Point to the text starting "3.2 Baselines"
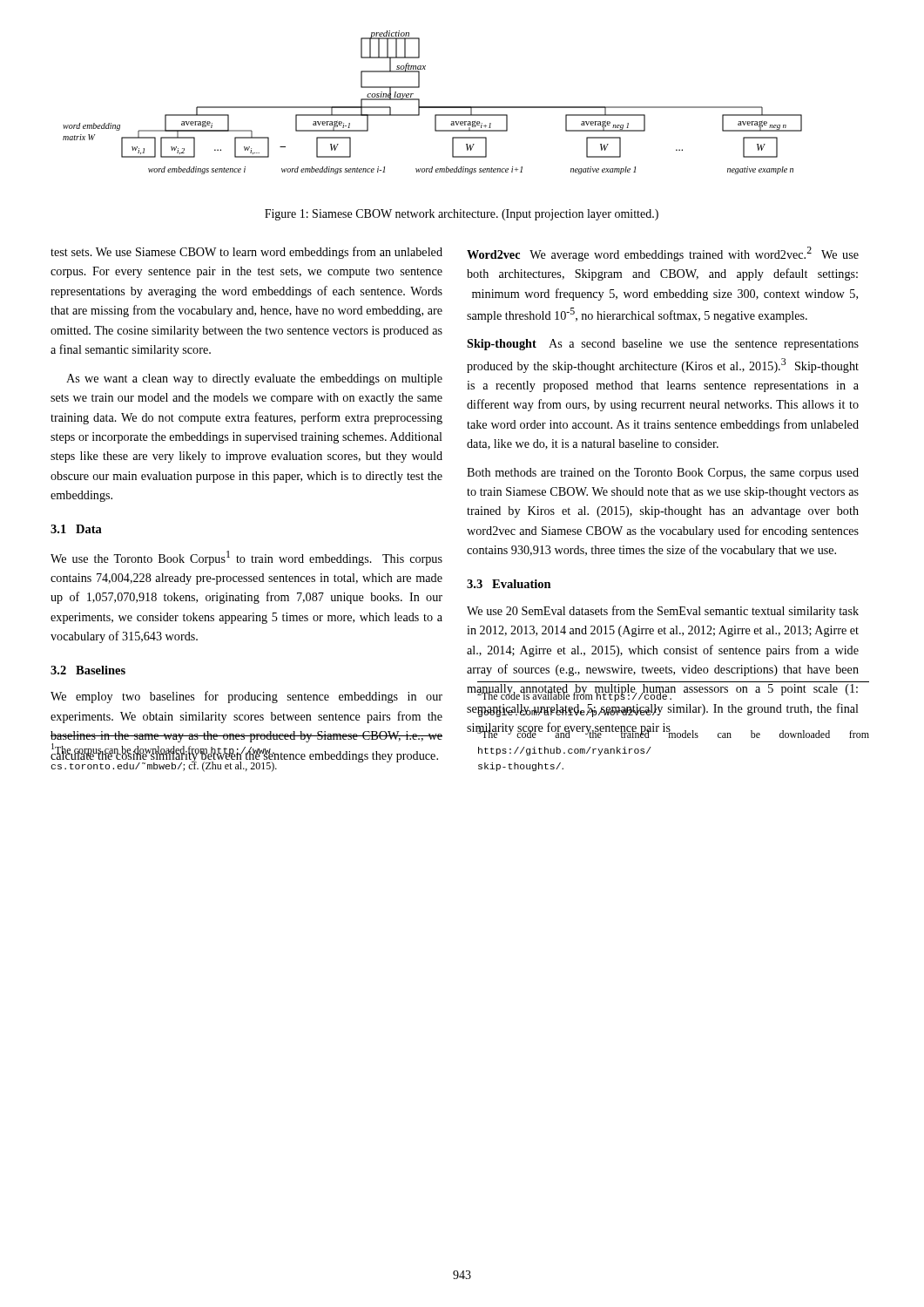This screenshot has width=924, height=1307. (x=88, y=670)
